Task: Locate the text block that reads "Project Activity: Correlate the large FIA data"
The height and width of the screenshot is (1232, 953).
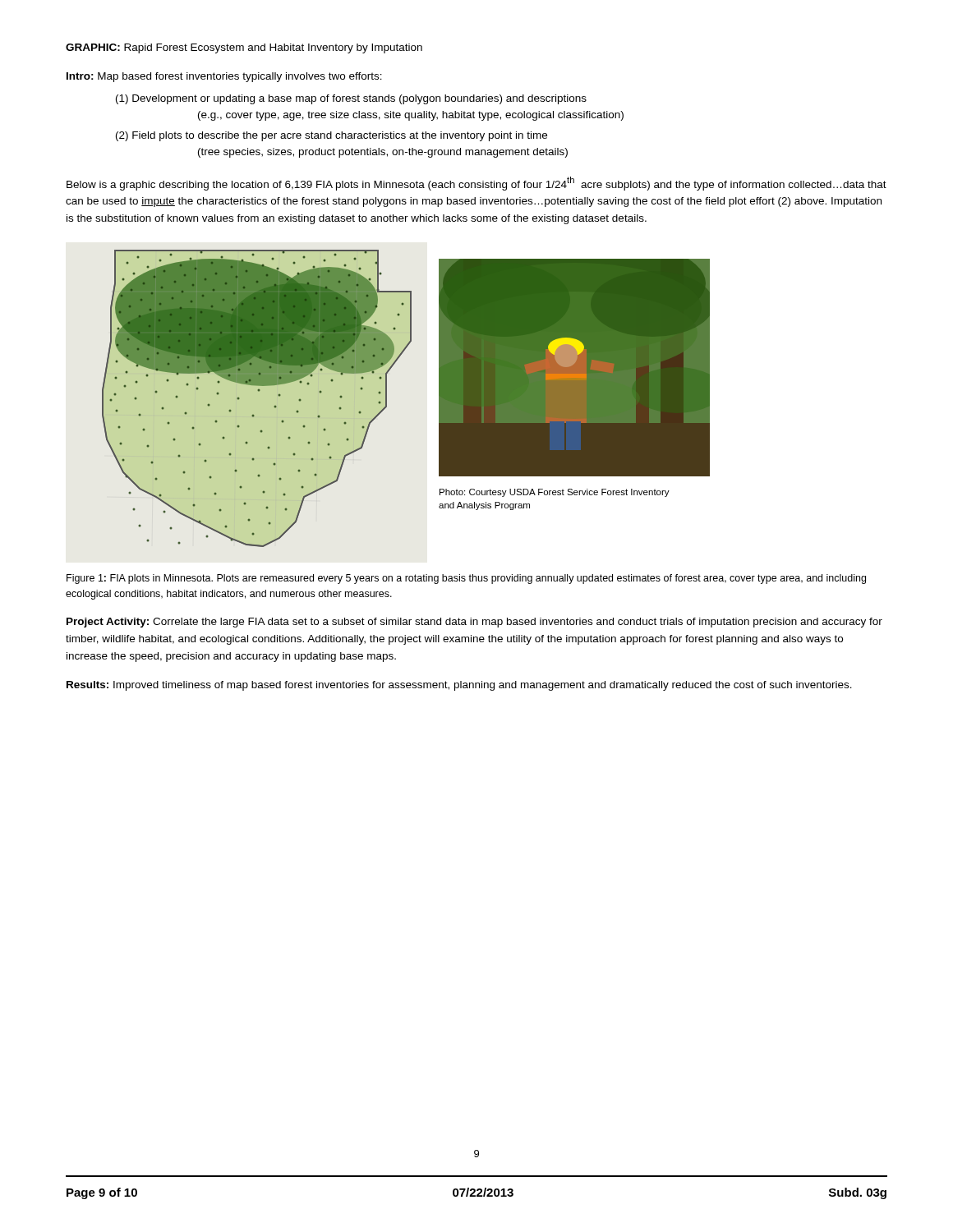Action: tap(474, 638)
